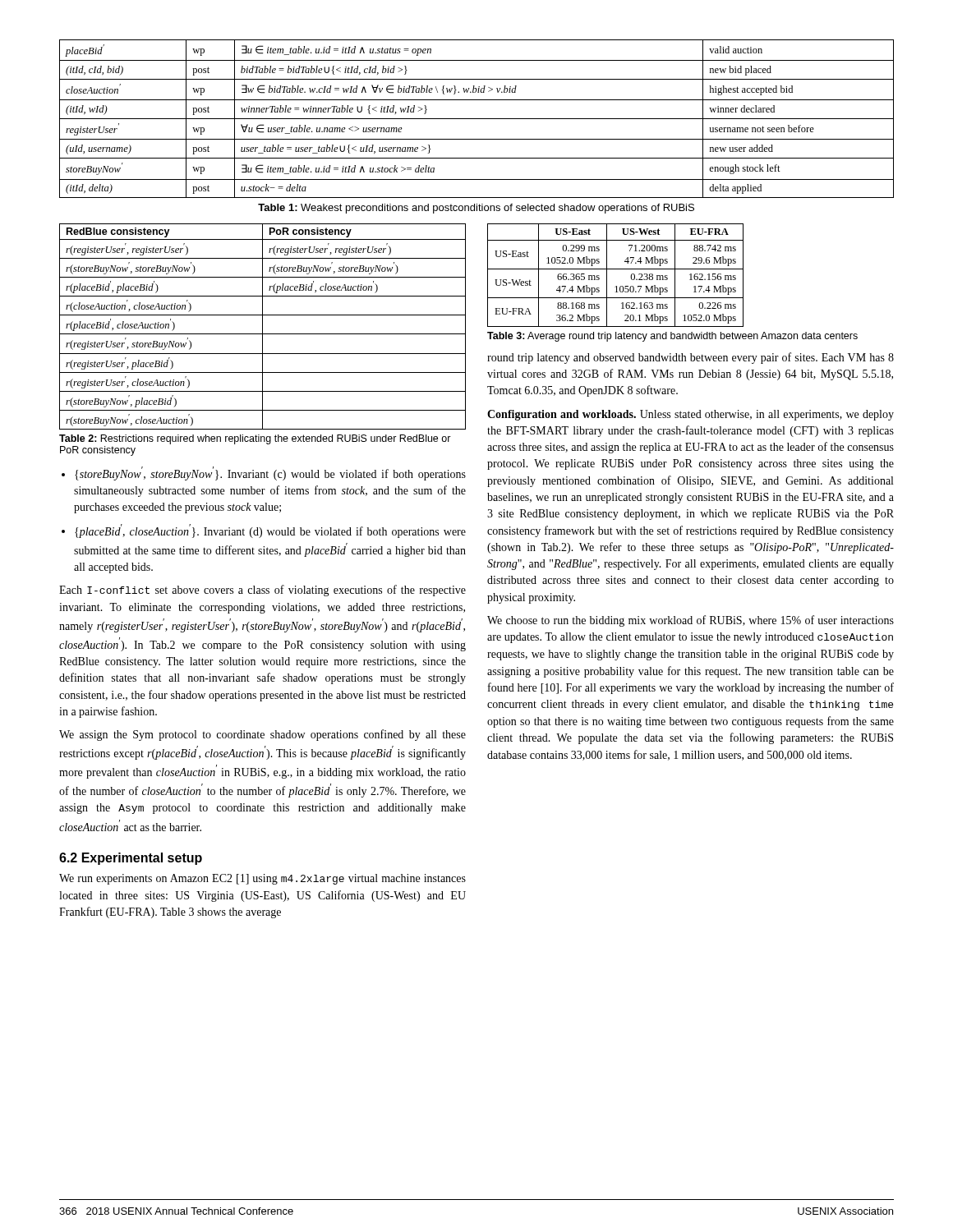Screen dimensions: 1232x953
Task: Click the caption that begins "Table 2: Restrictions"
Action: click(255, 445)
